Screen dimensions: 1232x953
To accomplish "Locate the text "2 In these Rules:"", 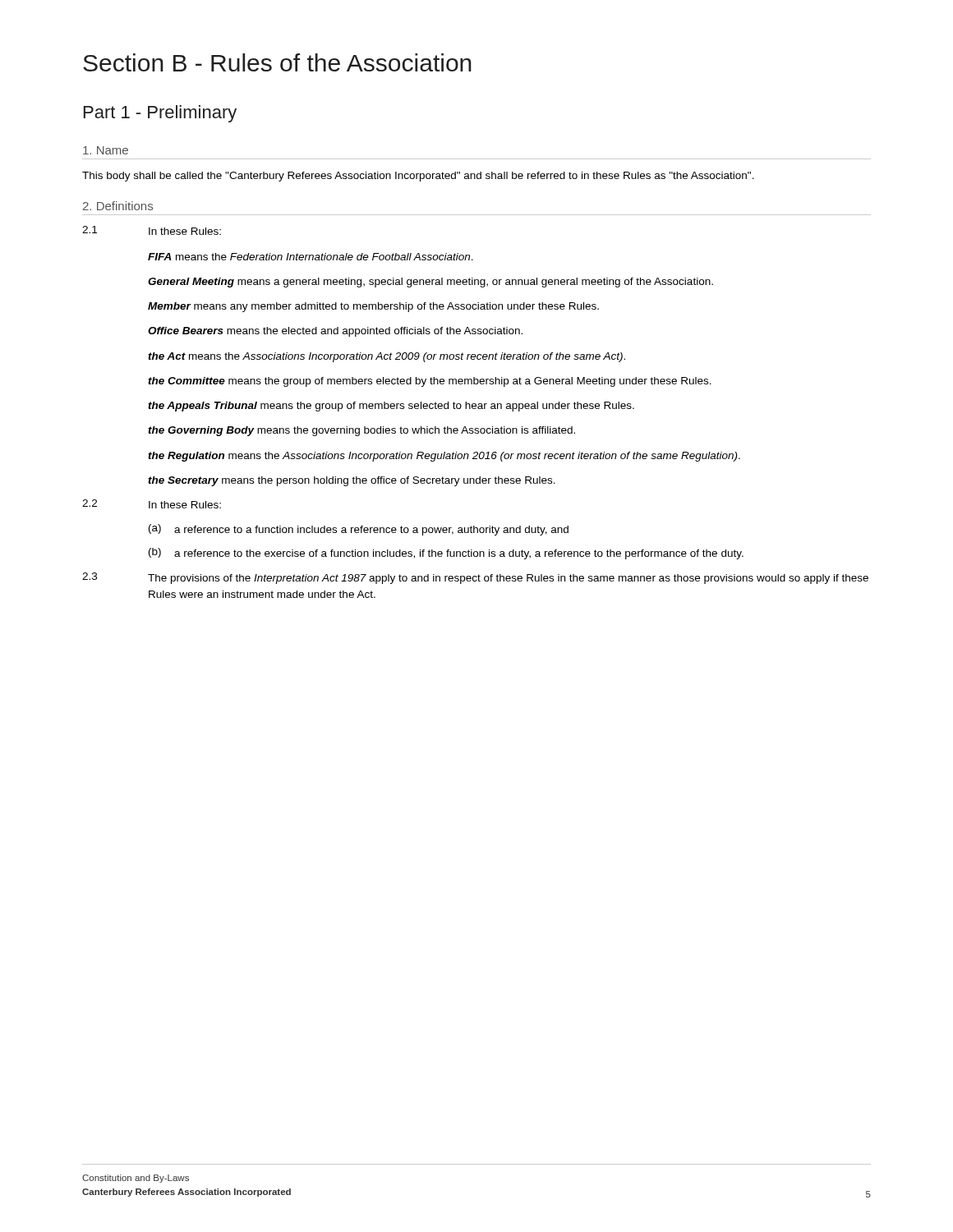I will (152, 504).
